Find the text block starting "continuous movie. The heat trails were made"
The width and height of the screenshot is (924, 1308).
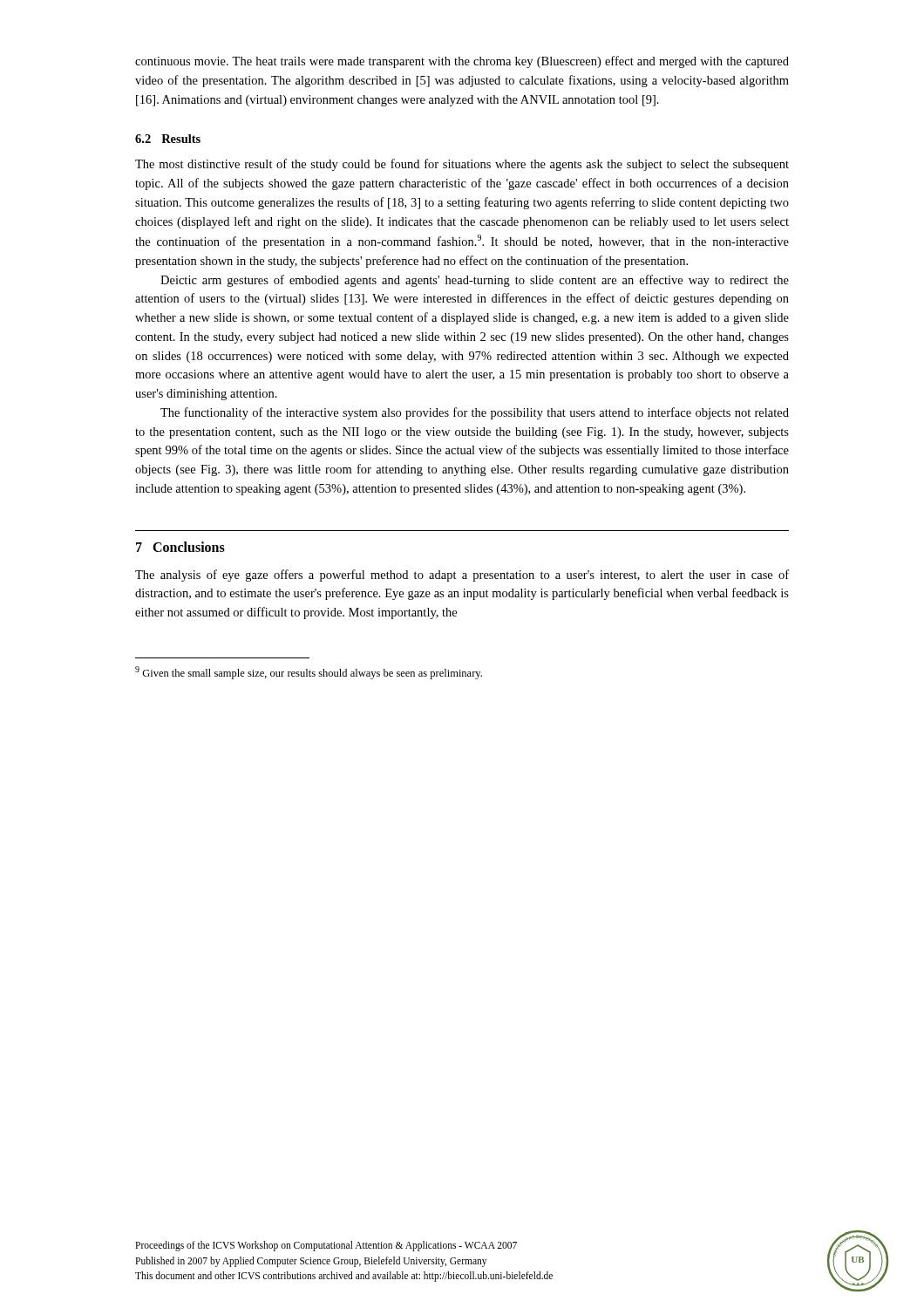462,81
